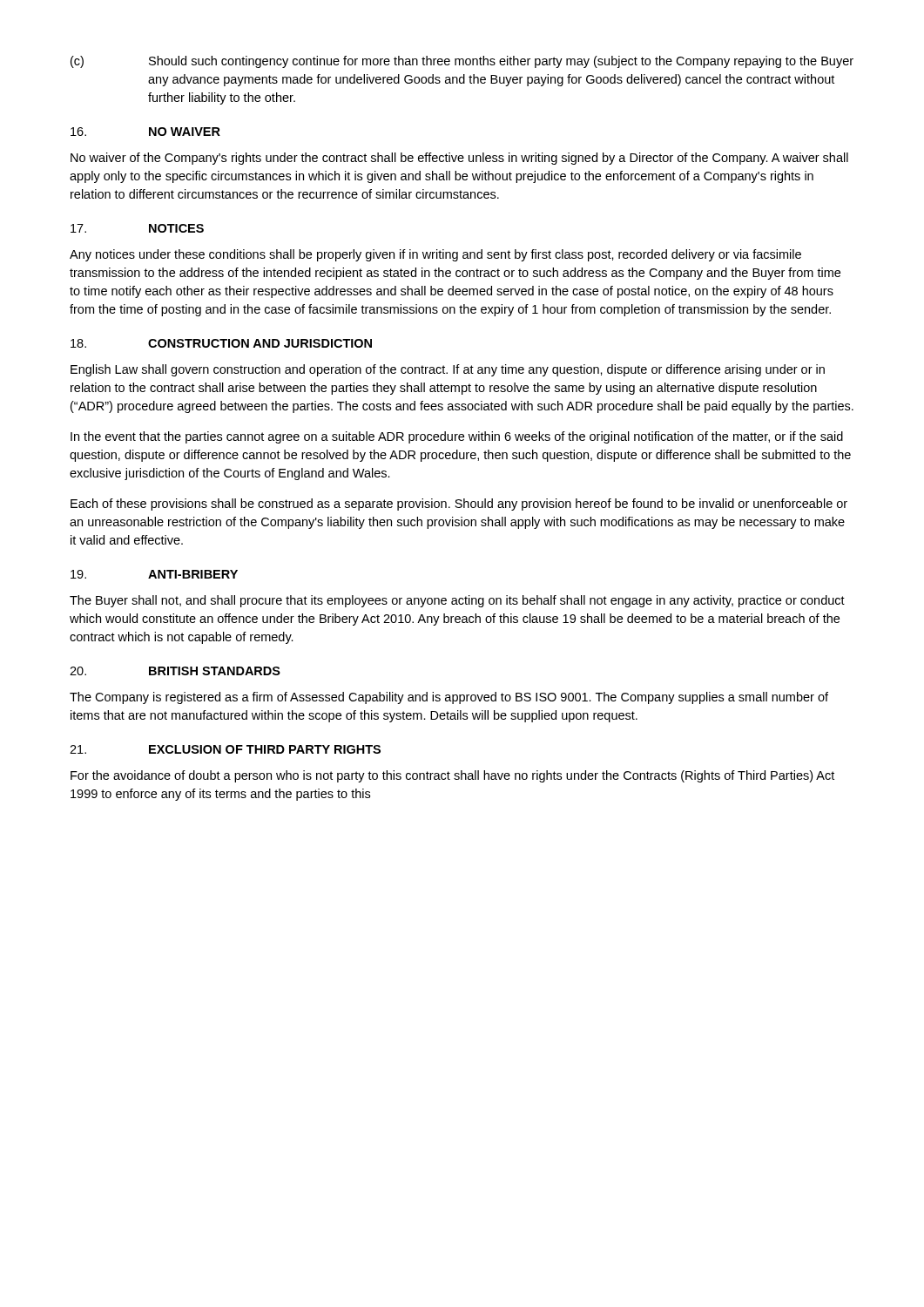The image size is (924, 1307).
Task: Click on the element starting "The Company is"
Action: 449,706
